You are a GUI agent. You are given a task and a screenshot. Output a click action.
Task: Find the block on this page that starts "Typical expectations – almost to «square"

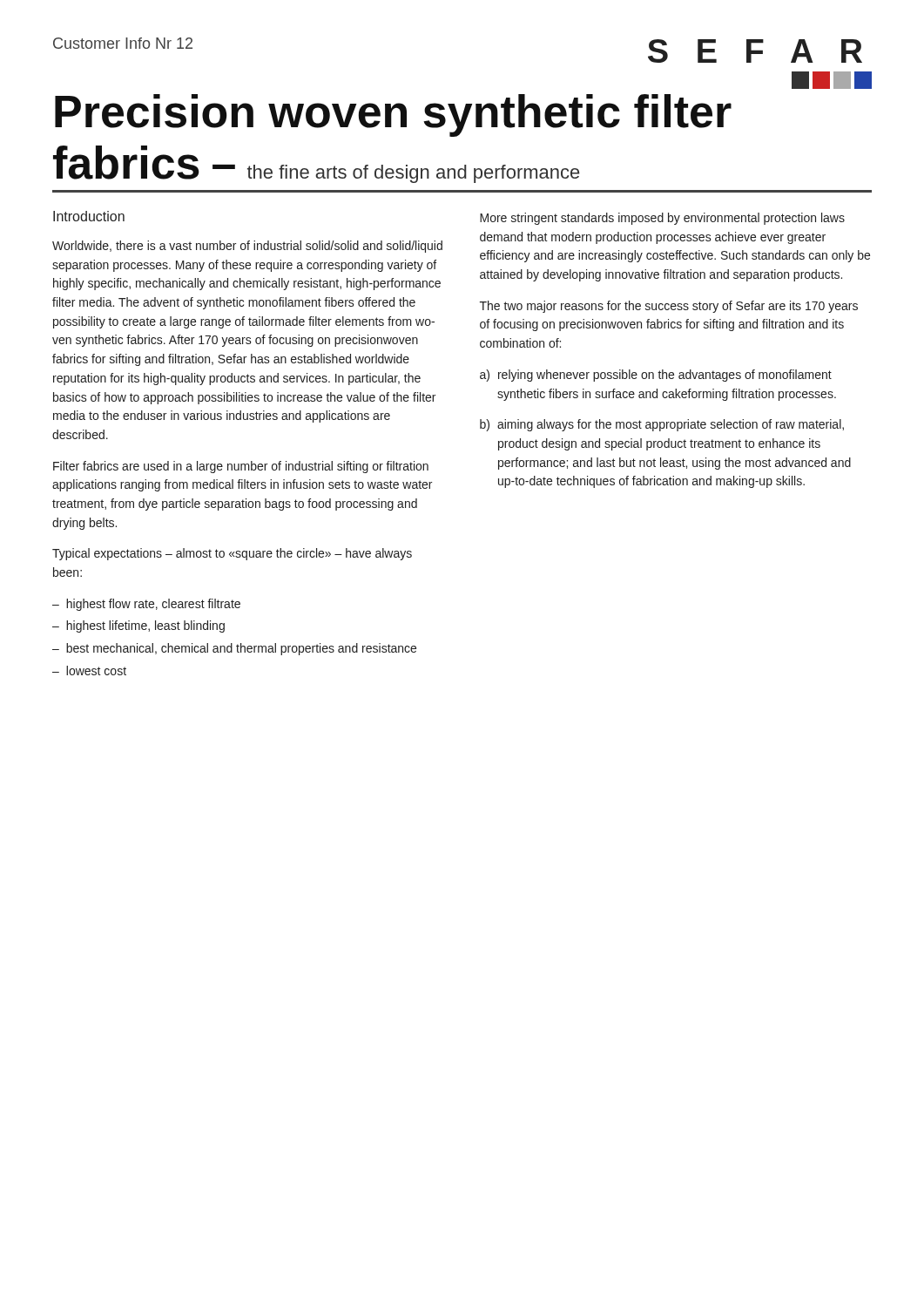(x=232, y=563)
